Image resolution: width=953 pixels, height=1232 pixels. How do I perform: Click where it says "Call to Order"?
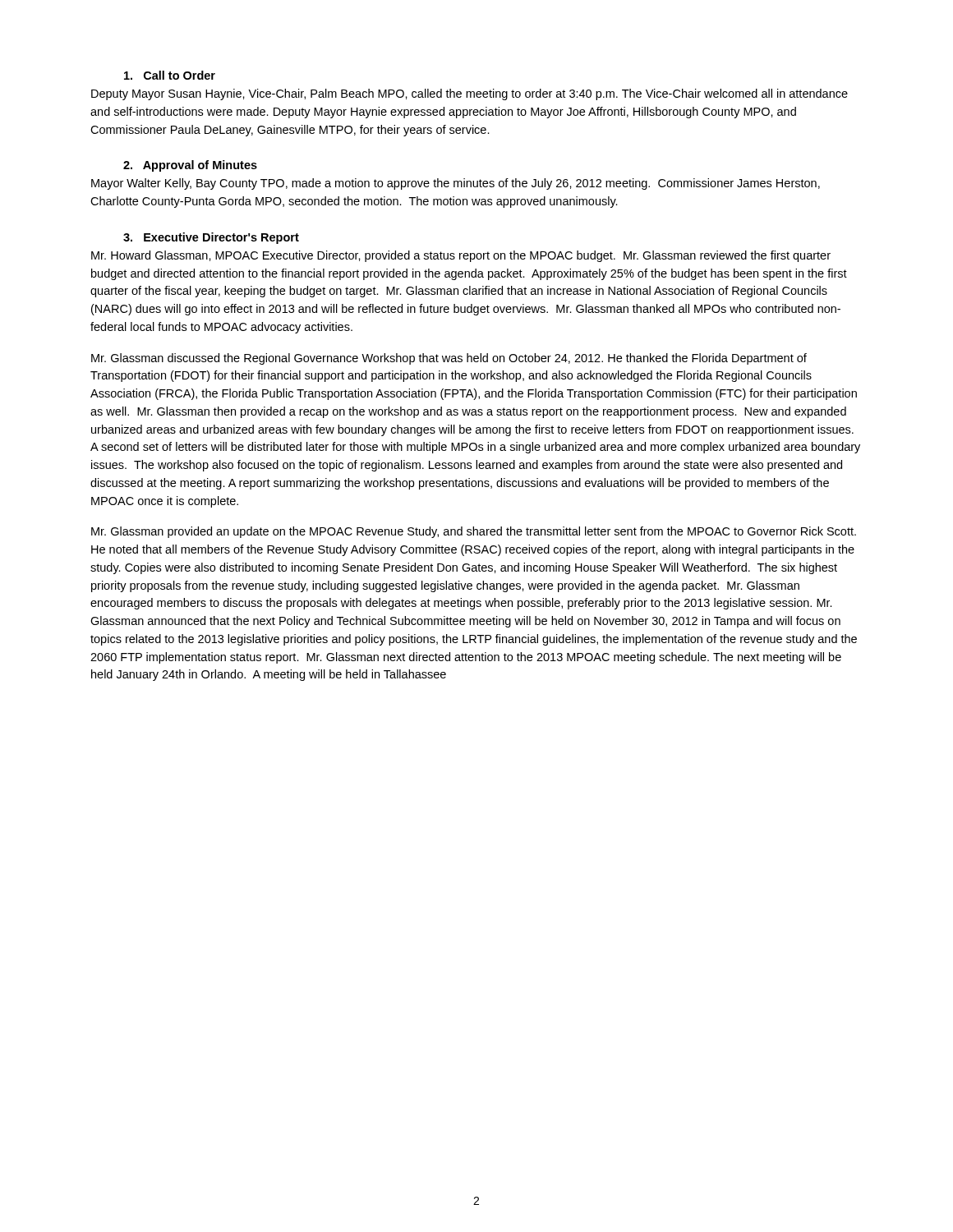169,76
